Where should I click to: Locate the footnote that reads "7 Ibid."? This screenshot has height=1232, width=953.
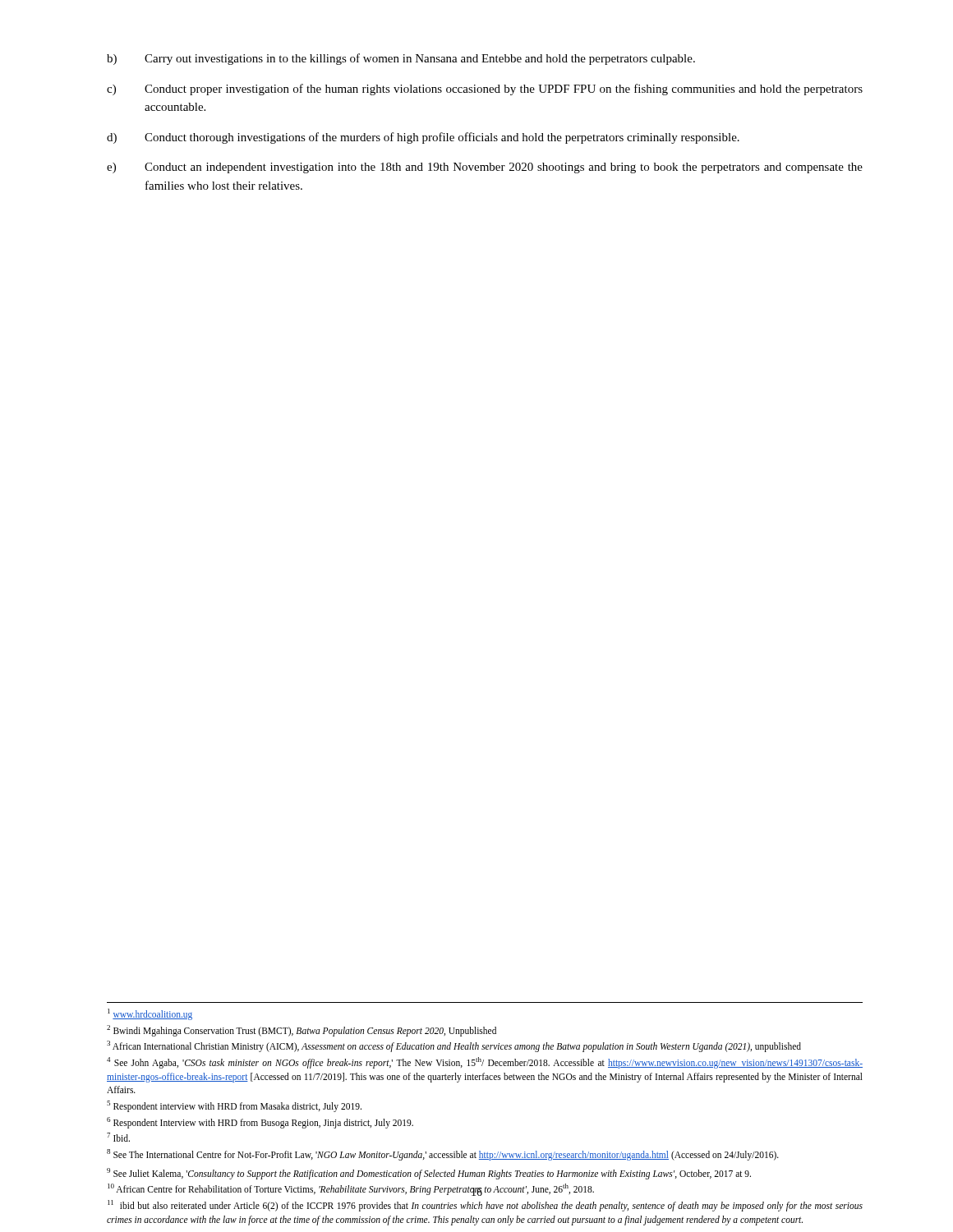pyautogui.click(x=119, y=1138)
